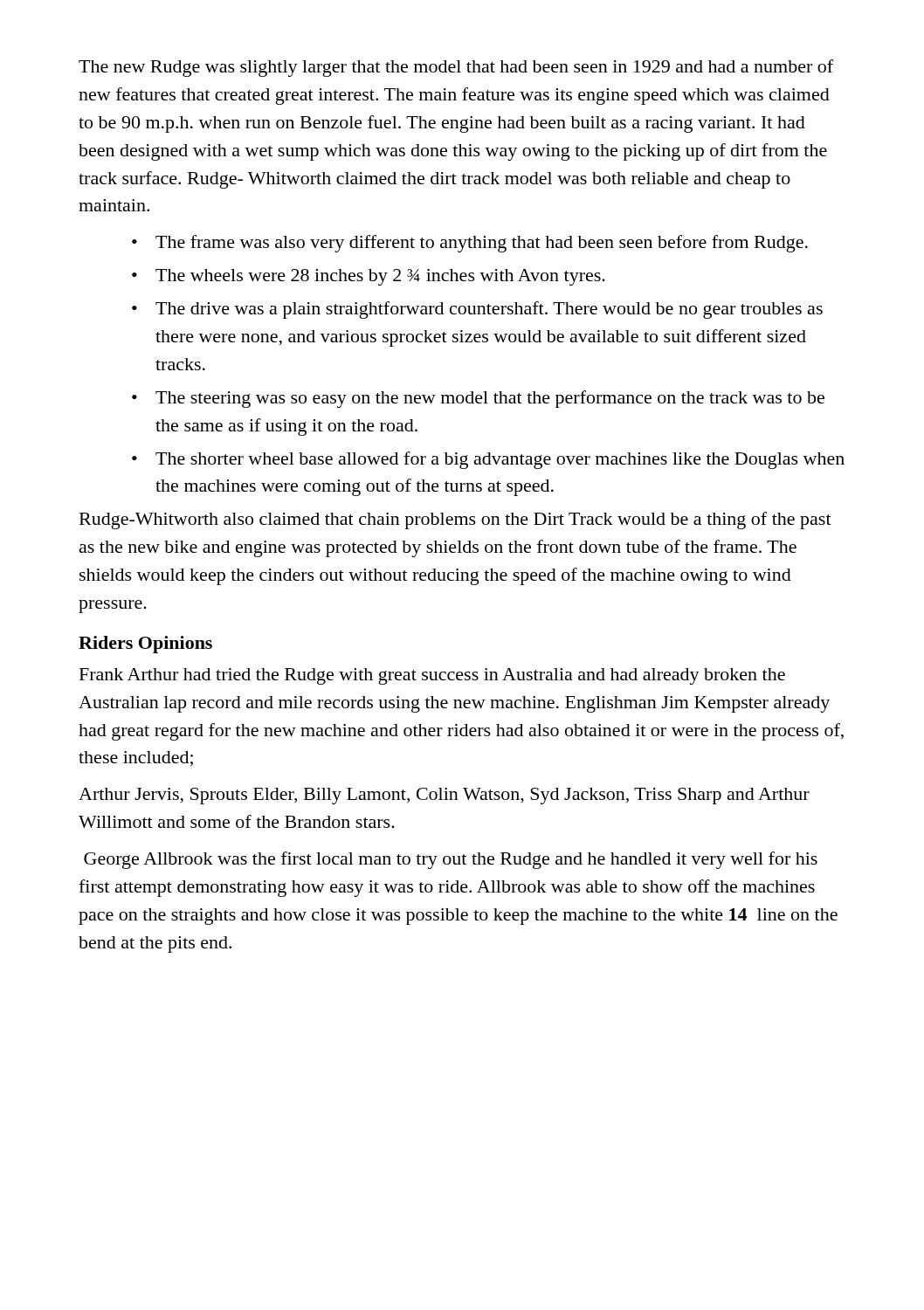Where is the passage that starts "George Allbrook was the first"?
The width and height of the screenshot is (924, 1310).
[458, 900]
